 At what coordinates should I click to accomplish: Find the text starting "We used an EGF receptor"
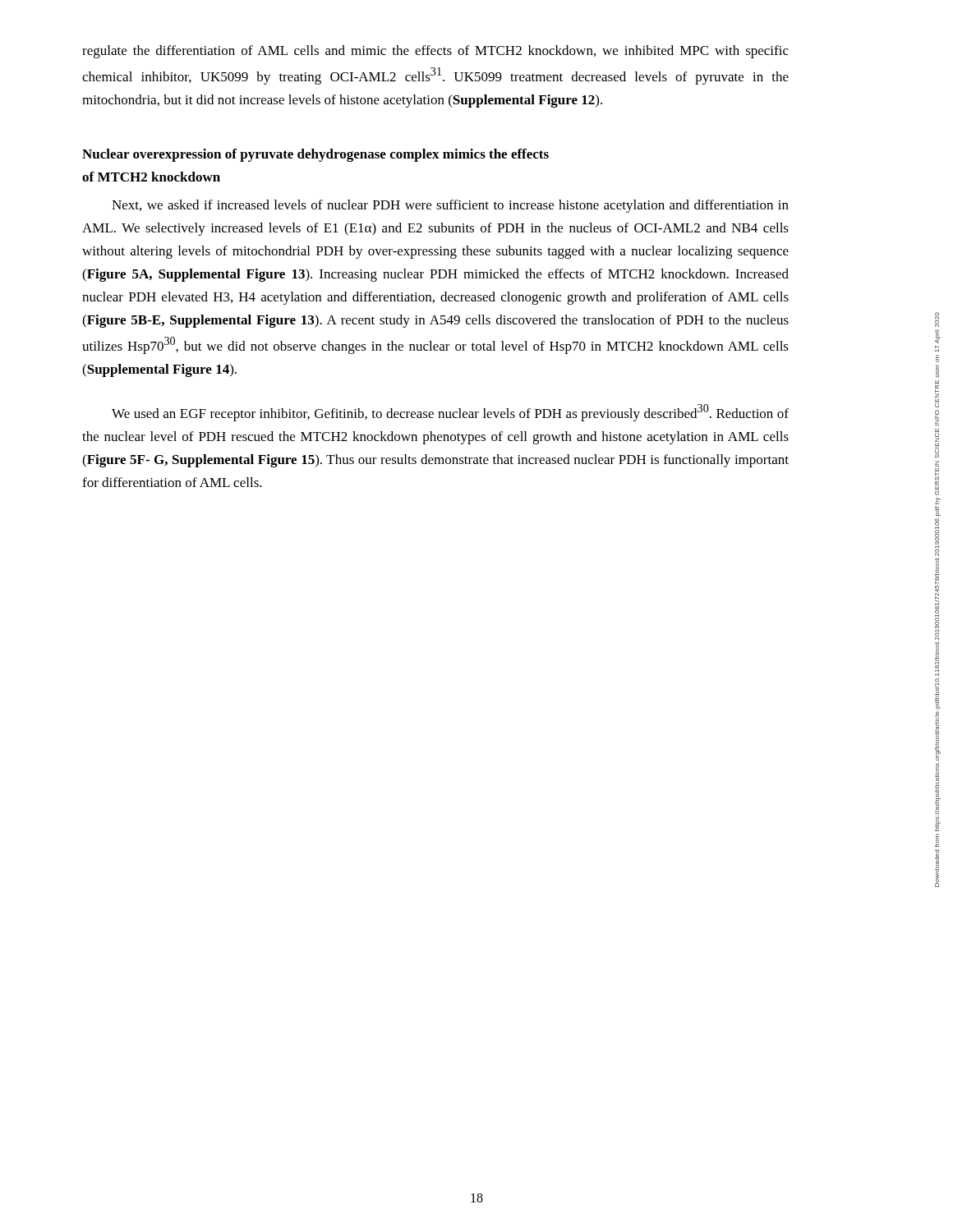[x=435, y=446]
